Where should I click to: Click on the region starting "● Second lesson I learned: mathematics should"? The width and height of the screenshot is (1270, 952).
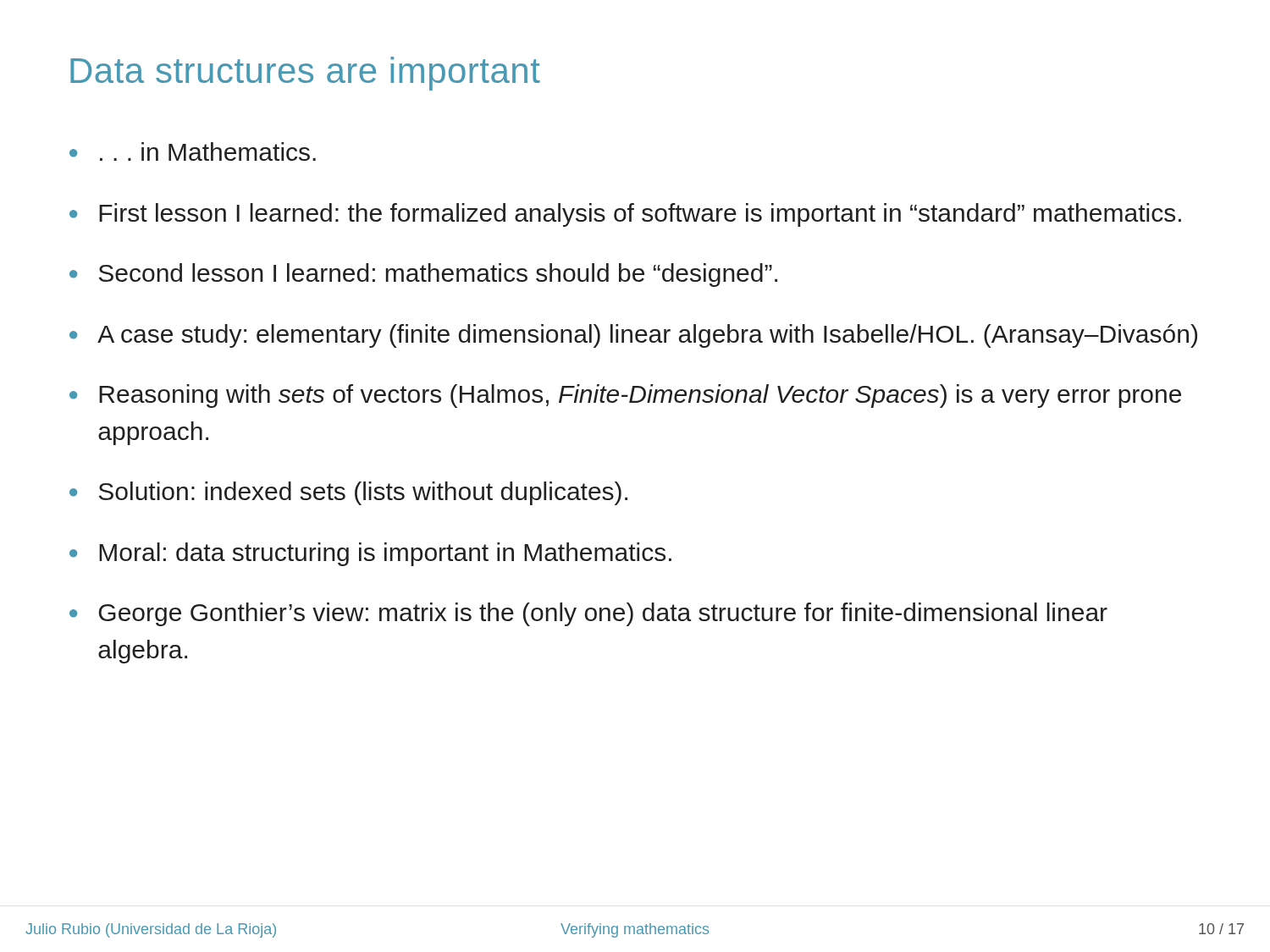pos(635,273)
